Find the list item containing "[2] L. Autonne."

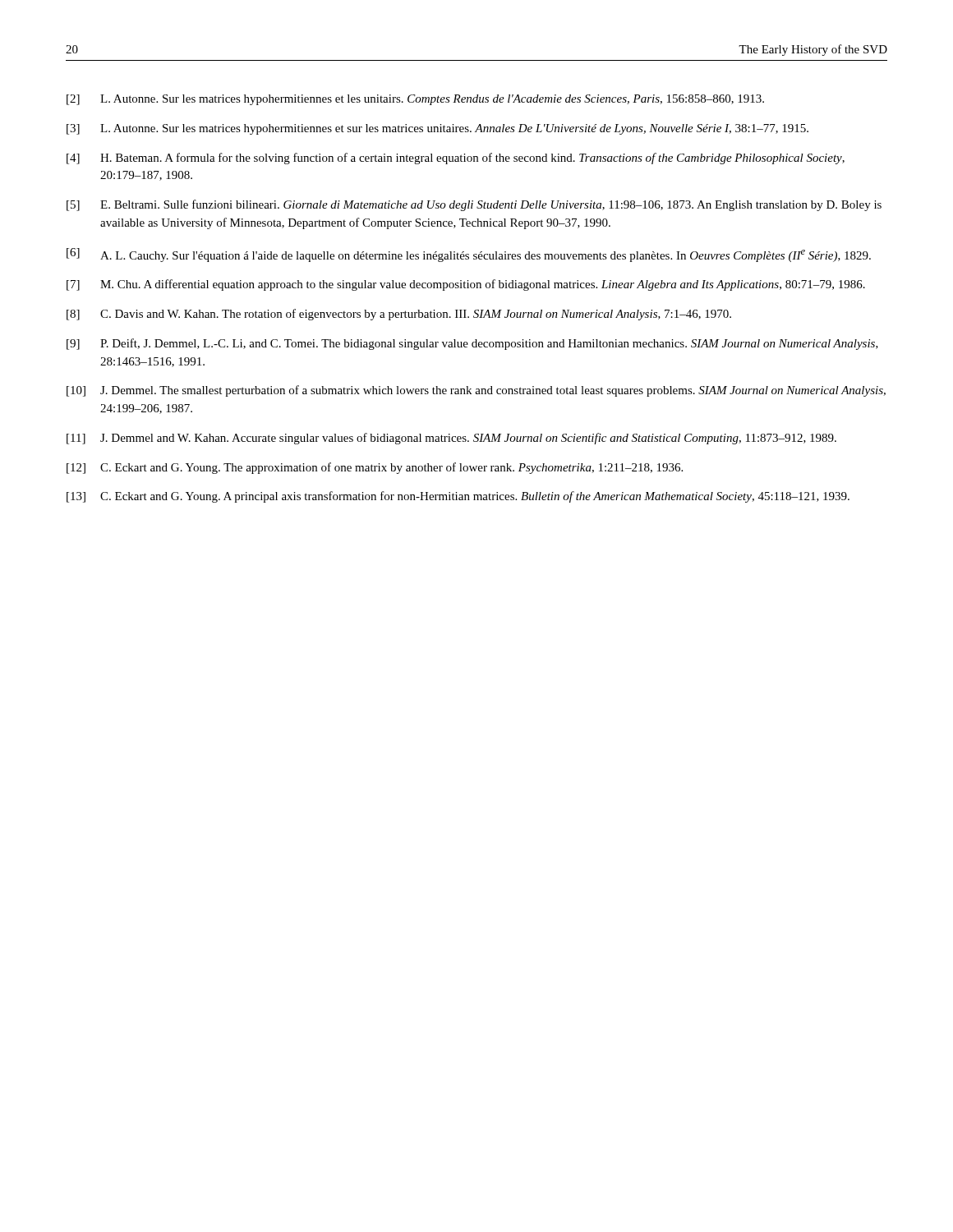[476, 99]
